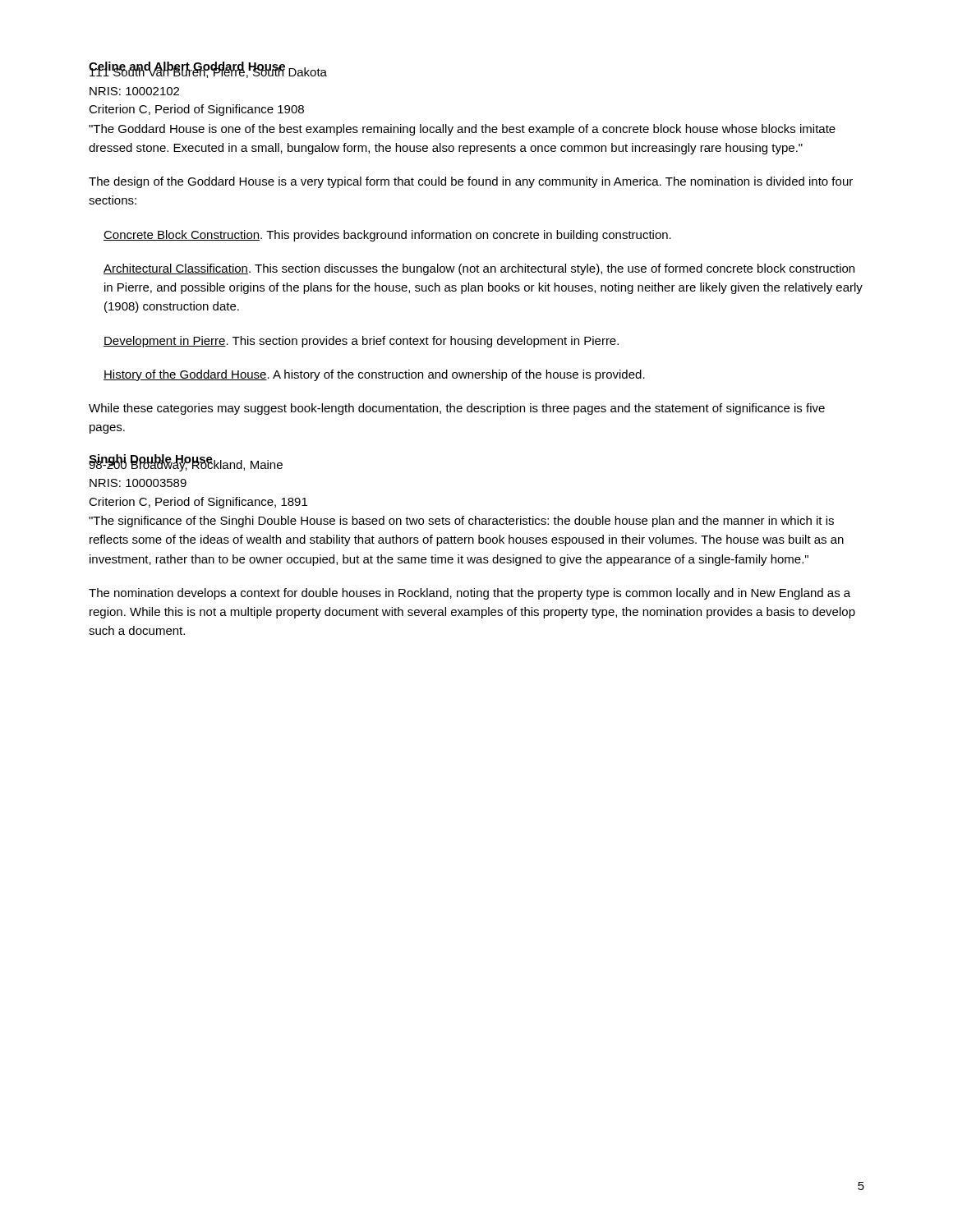This screenshot has width=953, height=1232.
Task: Find the text block with the text "Development in Pierre. This section provides a brief"
Action: click(362, 340)
